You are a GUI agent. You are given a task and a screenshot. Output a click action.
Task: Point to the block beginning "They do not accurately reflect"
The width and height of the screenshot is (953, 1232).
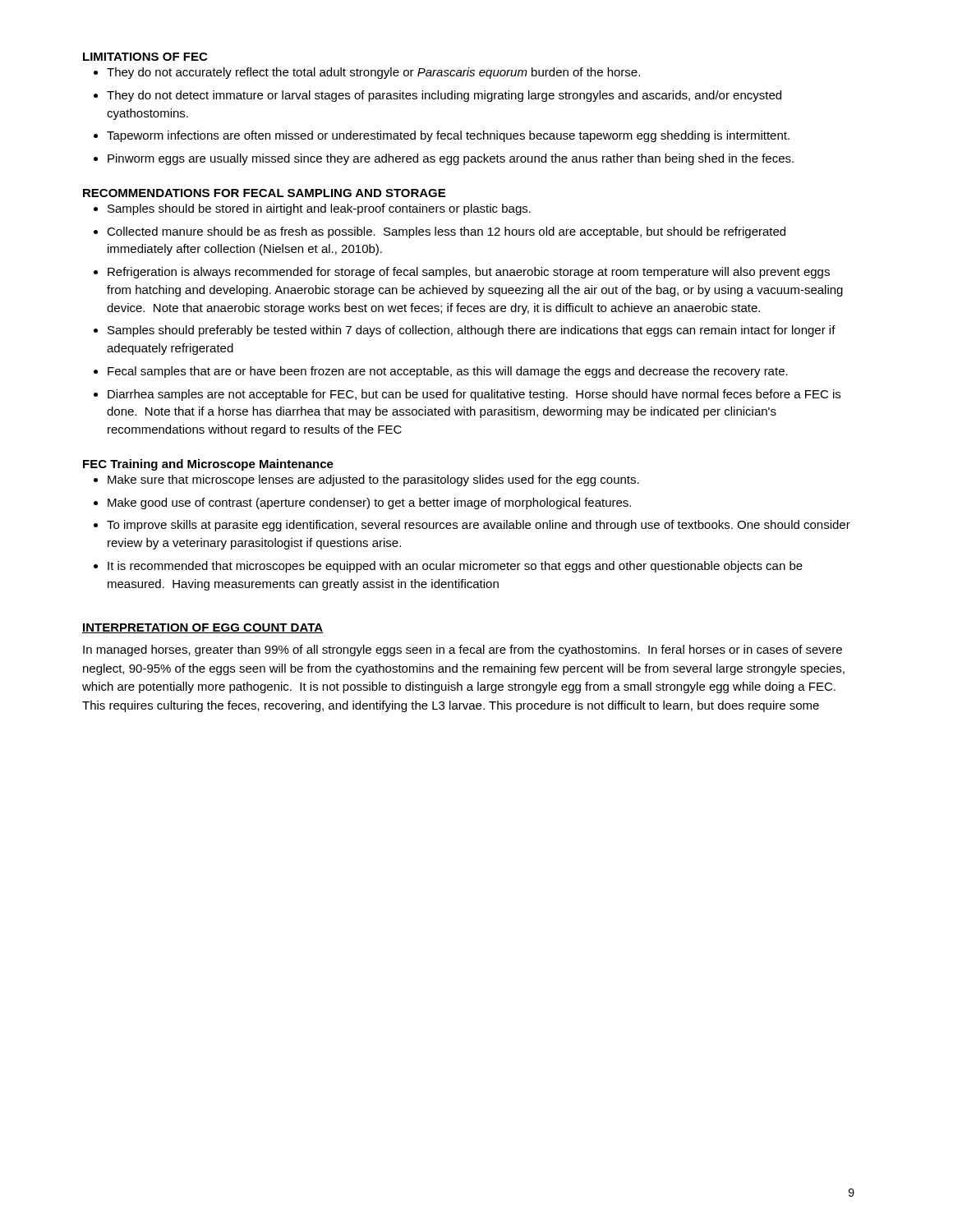pyautogui.click(x=374, y=72)
